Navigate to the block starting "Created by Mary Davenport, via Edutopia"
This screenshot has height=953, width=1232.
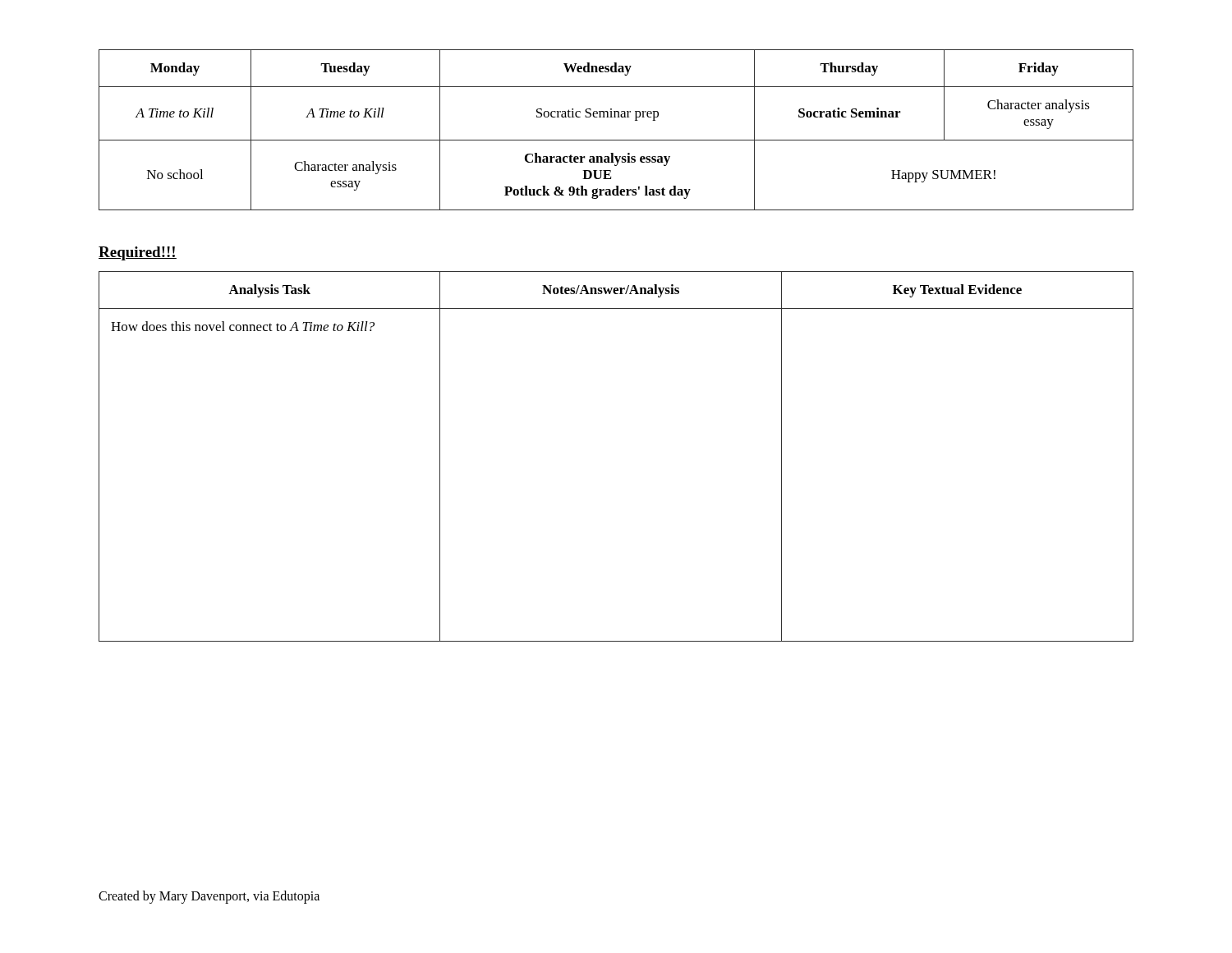(x=209, y=896)
